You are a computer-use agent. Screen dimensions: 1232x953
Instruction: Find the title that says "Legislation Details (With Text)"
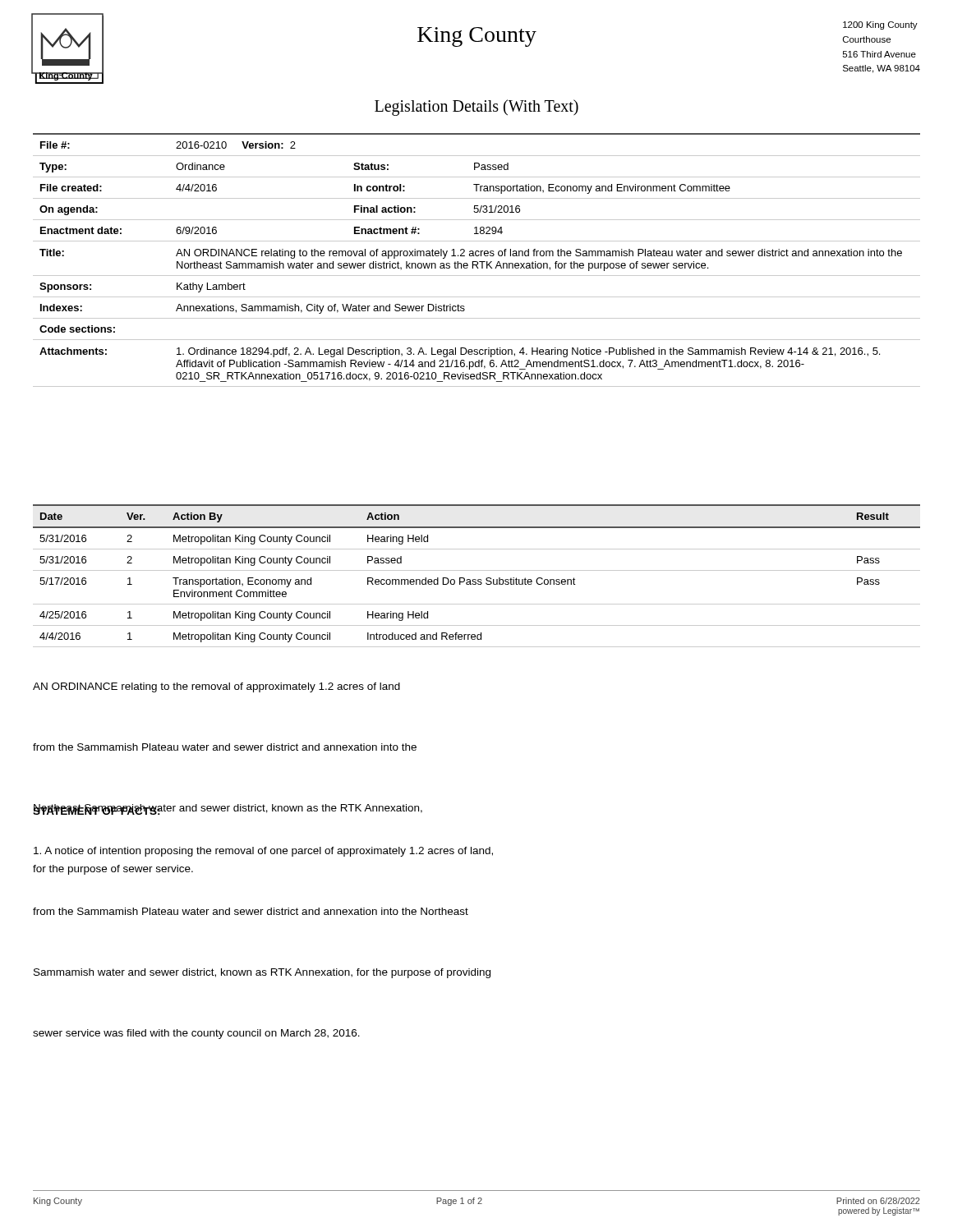click(x=476, y=106)
